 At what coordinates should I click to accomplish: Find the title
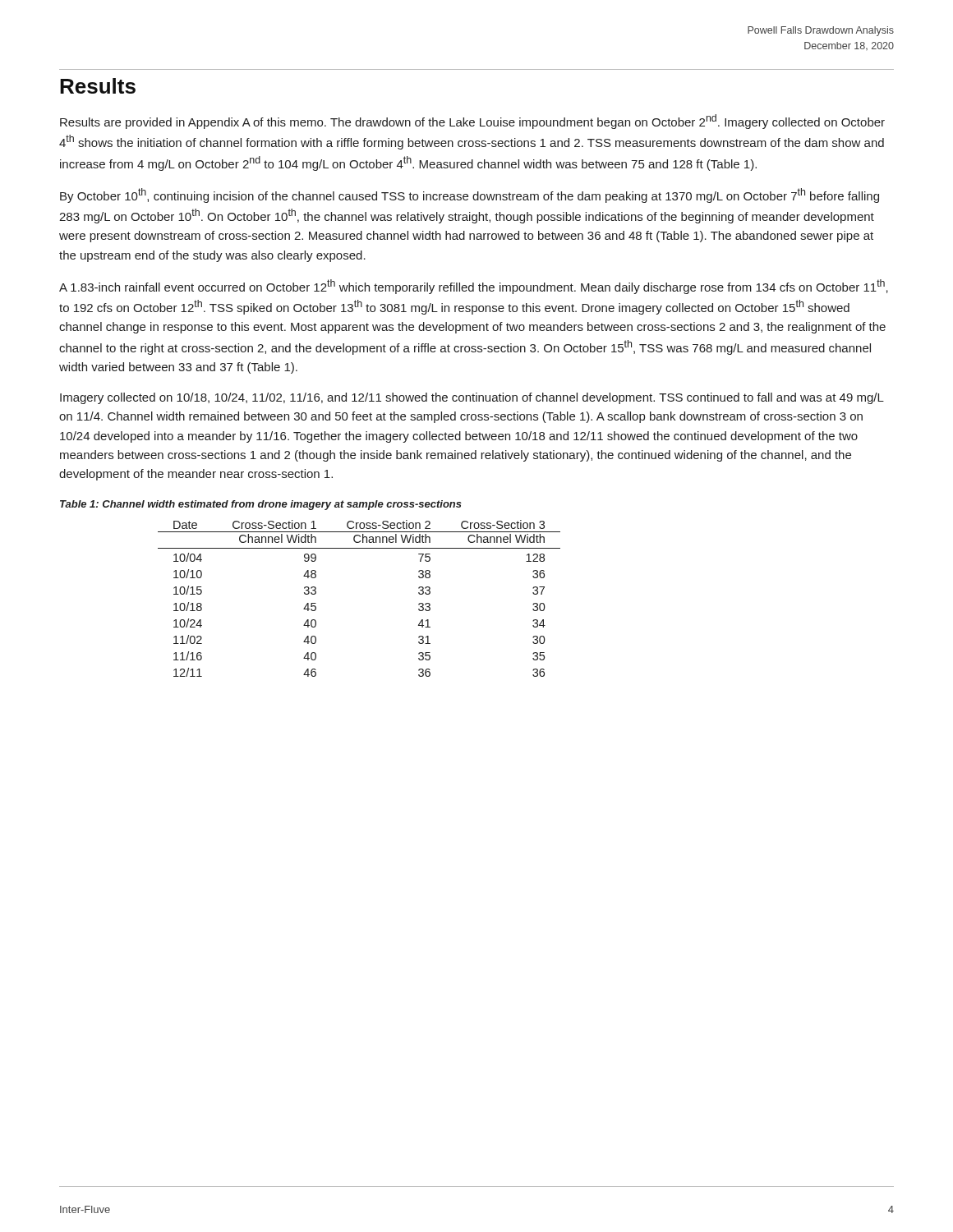[98, 86]
